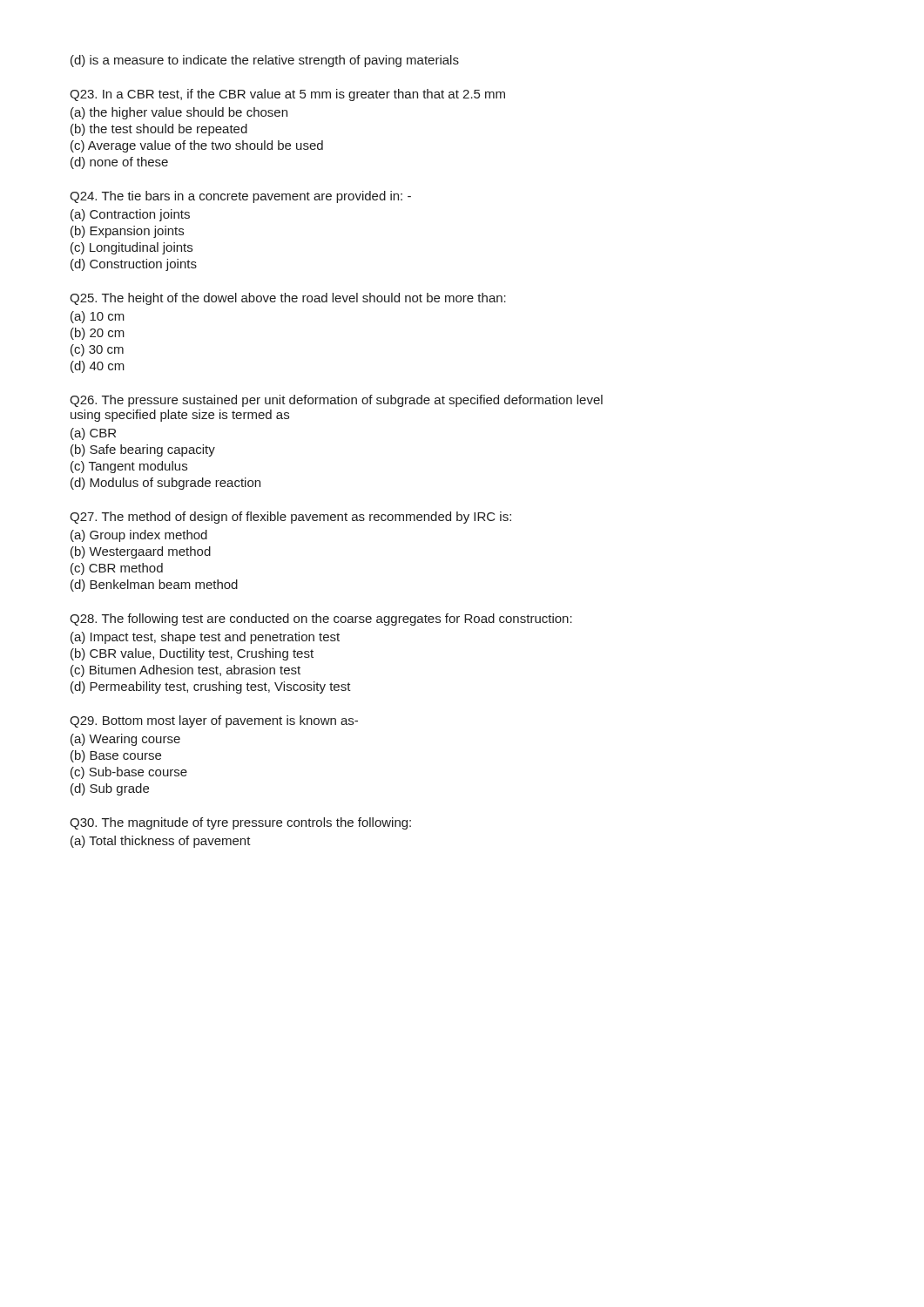The image size is (924, 1307).
Task: Find the block on this page that starts "Q28. The following test"
Action: coord(321,620)
